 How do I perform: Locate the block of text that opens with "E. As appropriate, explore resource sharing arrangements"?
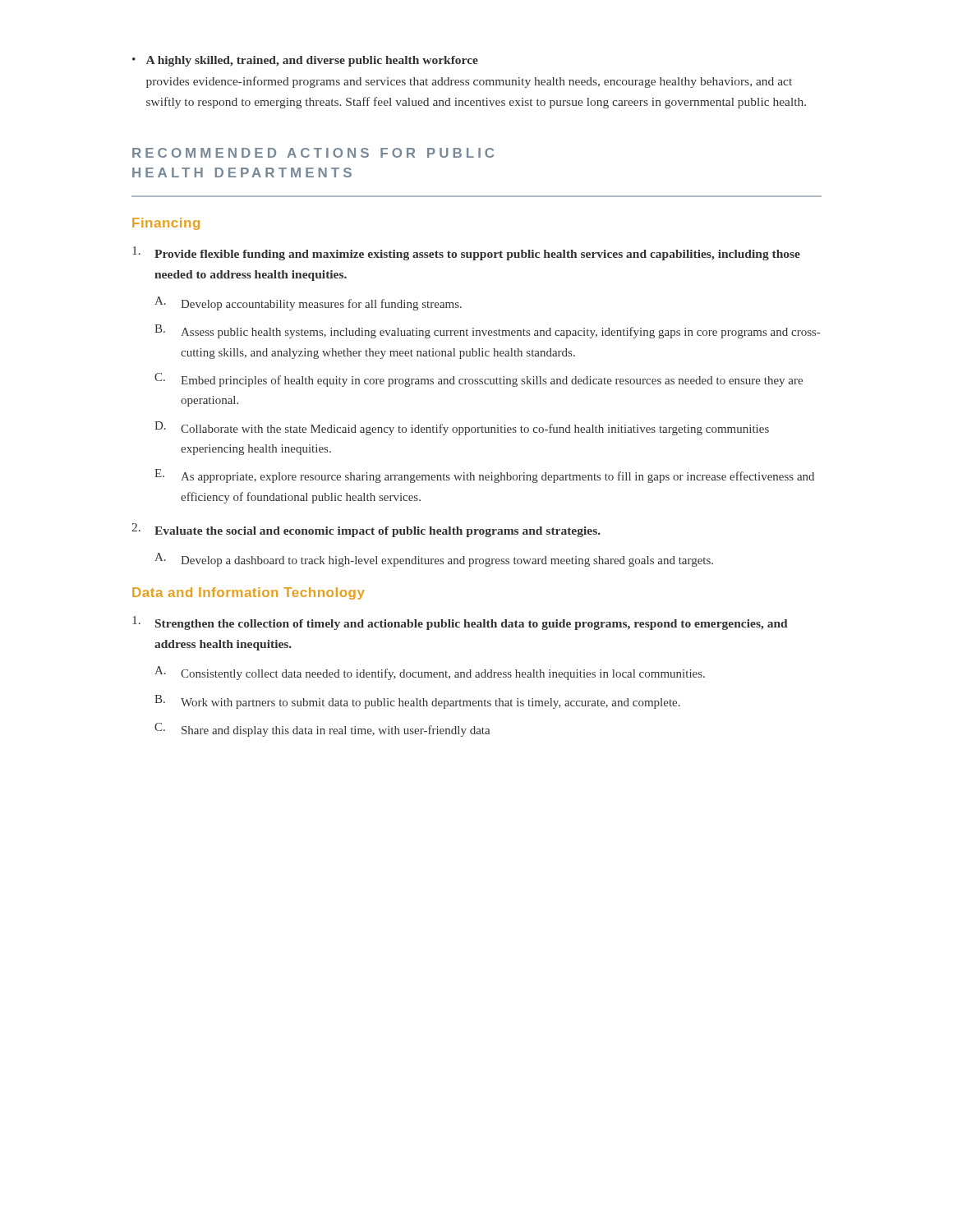488,487
